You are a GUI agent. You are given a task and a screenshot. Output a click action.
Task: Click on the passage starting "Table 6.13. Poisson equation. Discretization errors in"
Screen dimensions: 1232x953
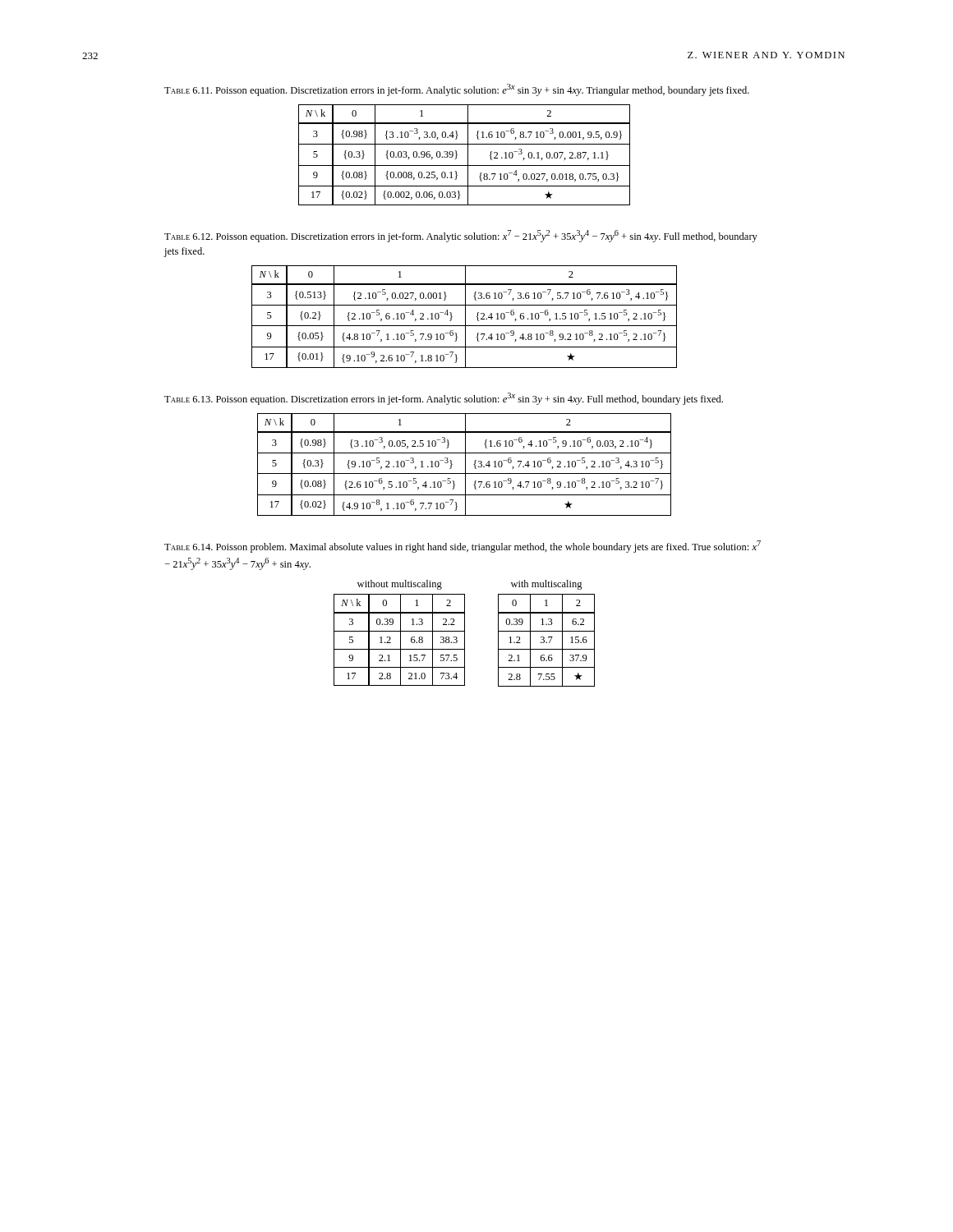tap(444, 398)
